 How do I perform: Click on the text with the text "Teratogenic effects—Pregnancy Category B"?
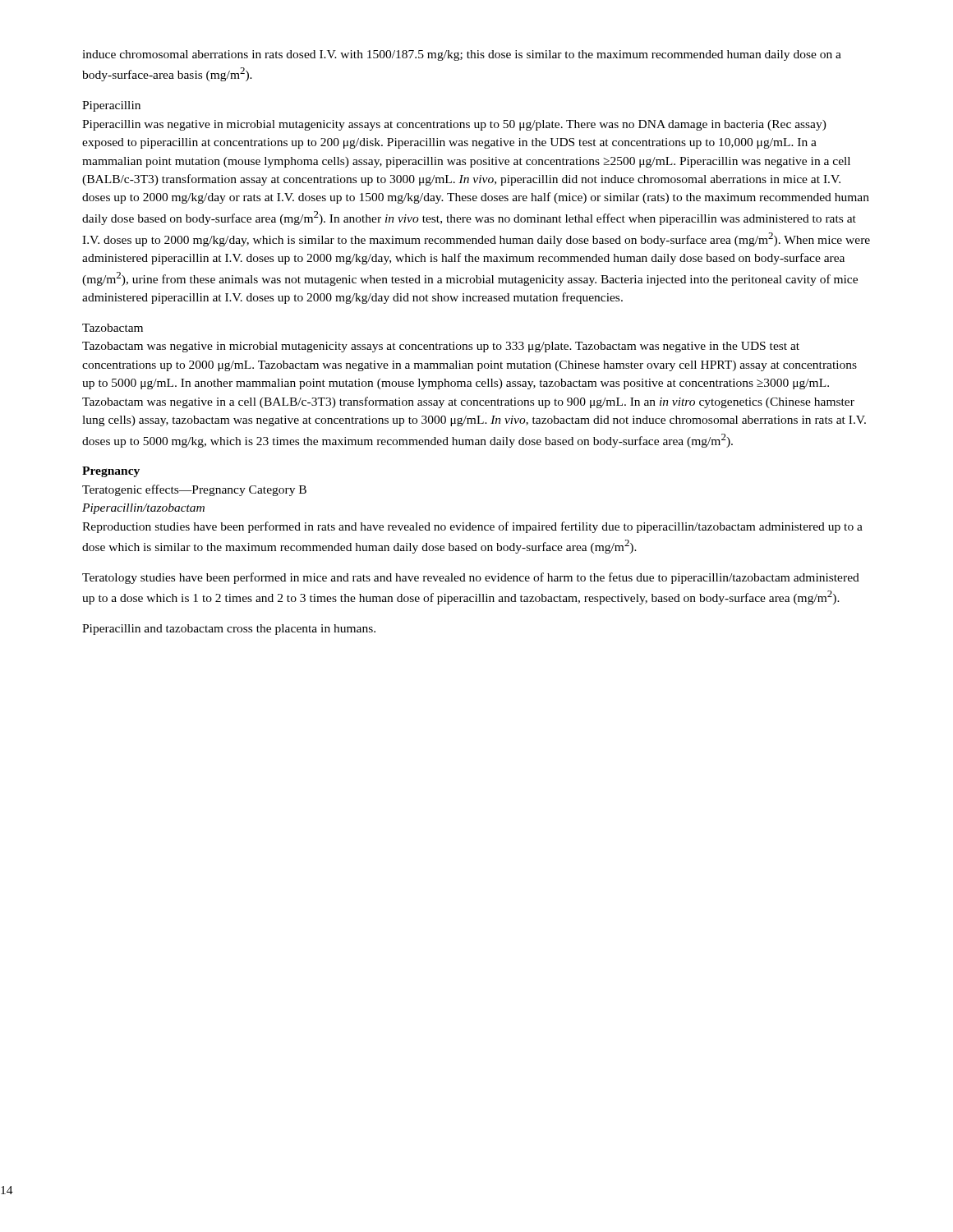click(194, 490)
